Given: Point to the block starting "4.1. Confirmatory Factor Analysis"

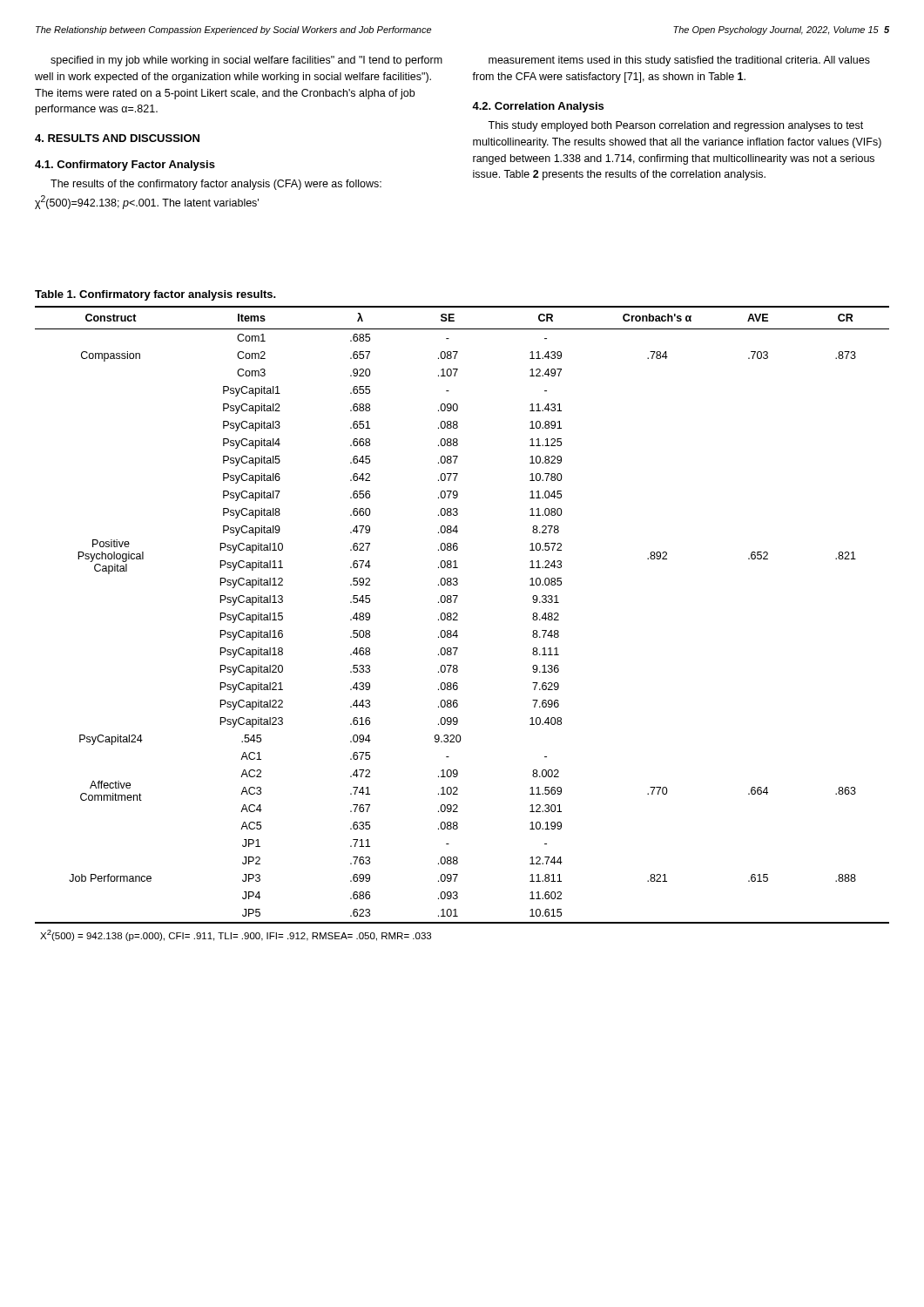Looking at the screenshot, I should 125,164.
